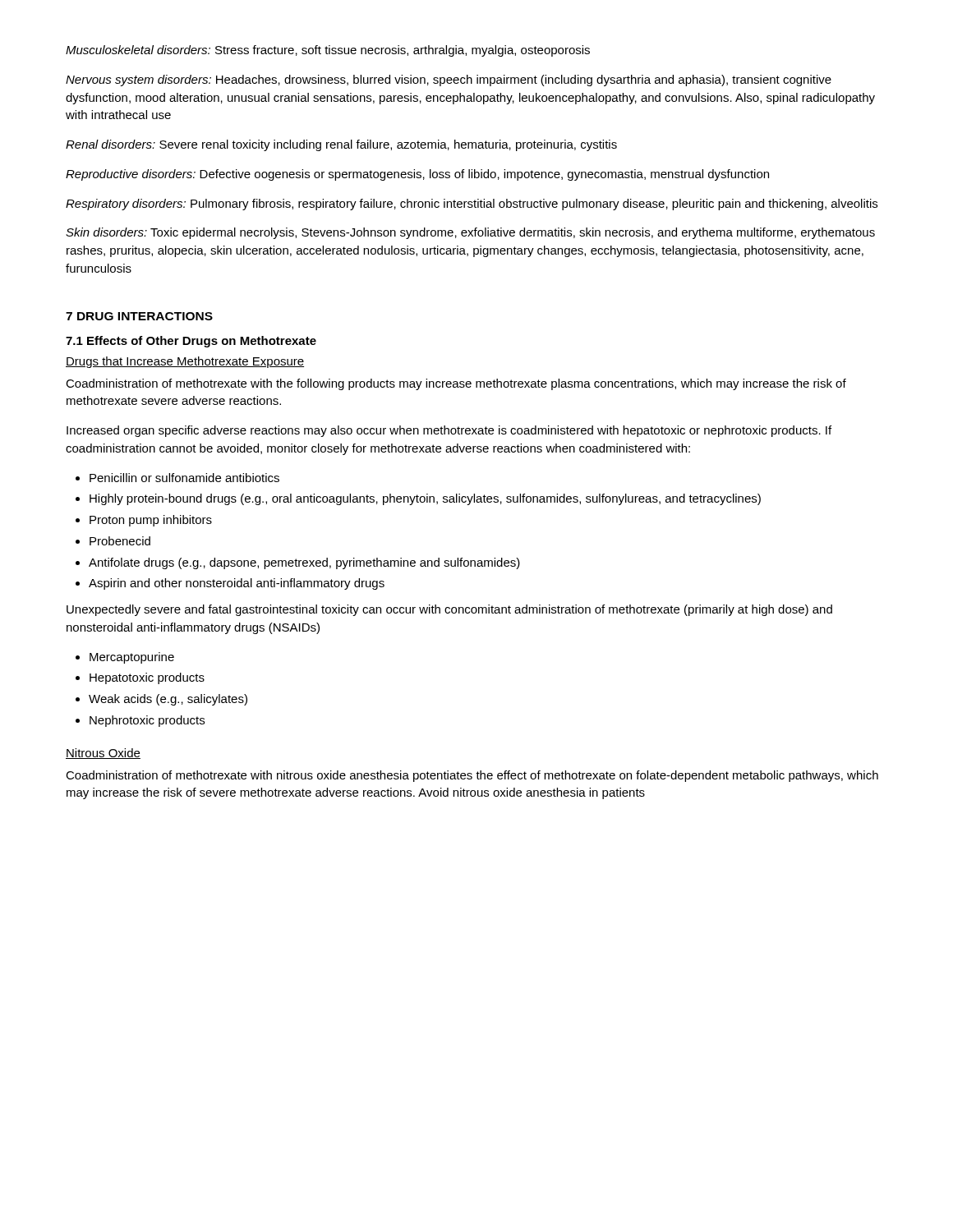This screenshot has height=1232, width=953.
Task: Navigate to the element starting "Weak acids (e.g., salicylates)"
Action: (x=168, y=699)
